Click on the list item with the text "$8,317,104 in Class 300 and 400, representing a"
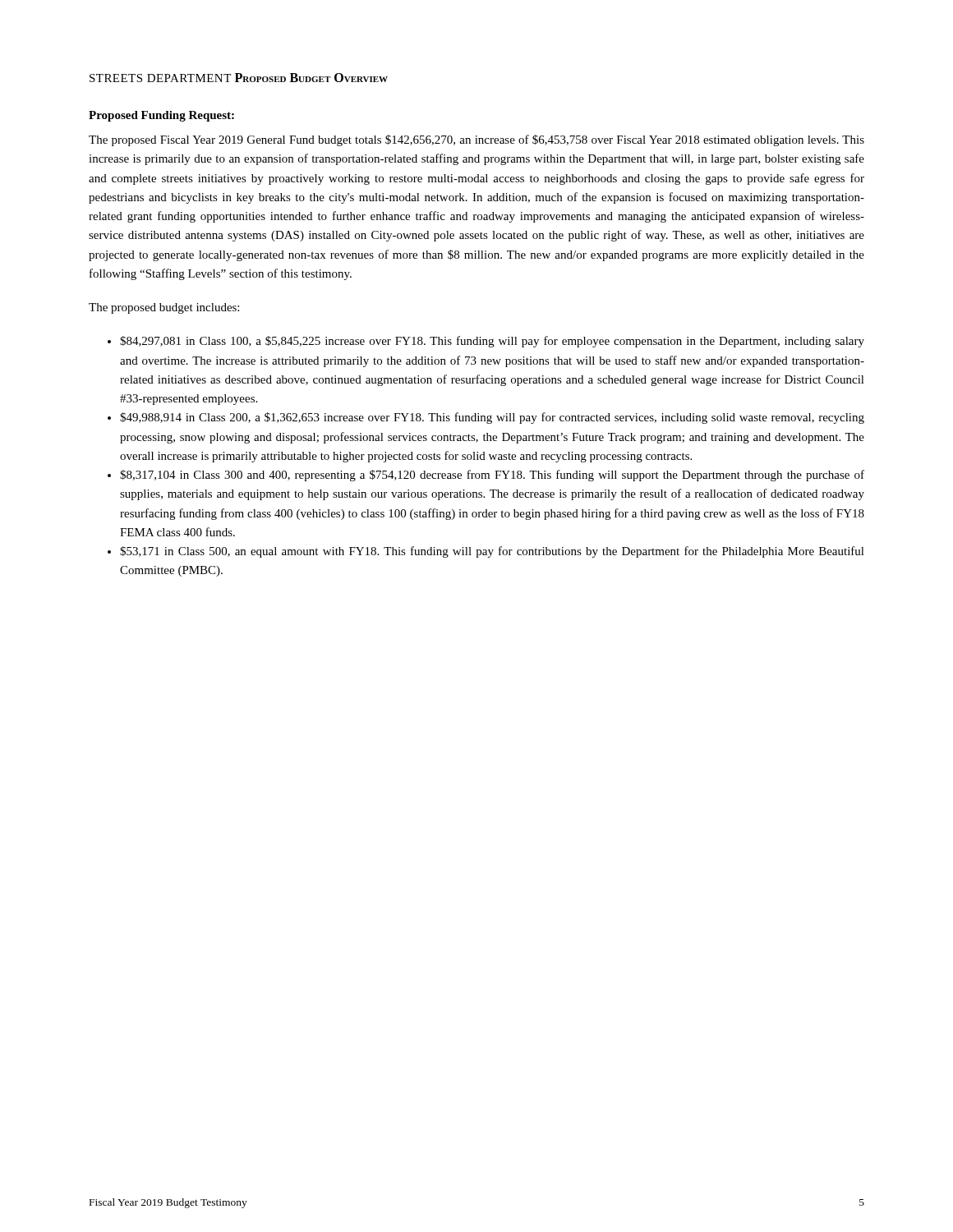This screenshot has height=1232, width=953. (x=492, y=504)
